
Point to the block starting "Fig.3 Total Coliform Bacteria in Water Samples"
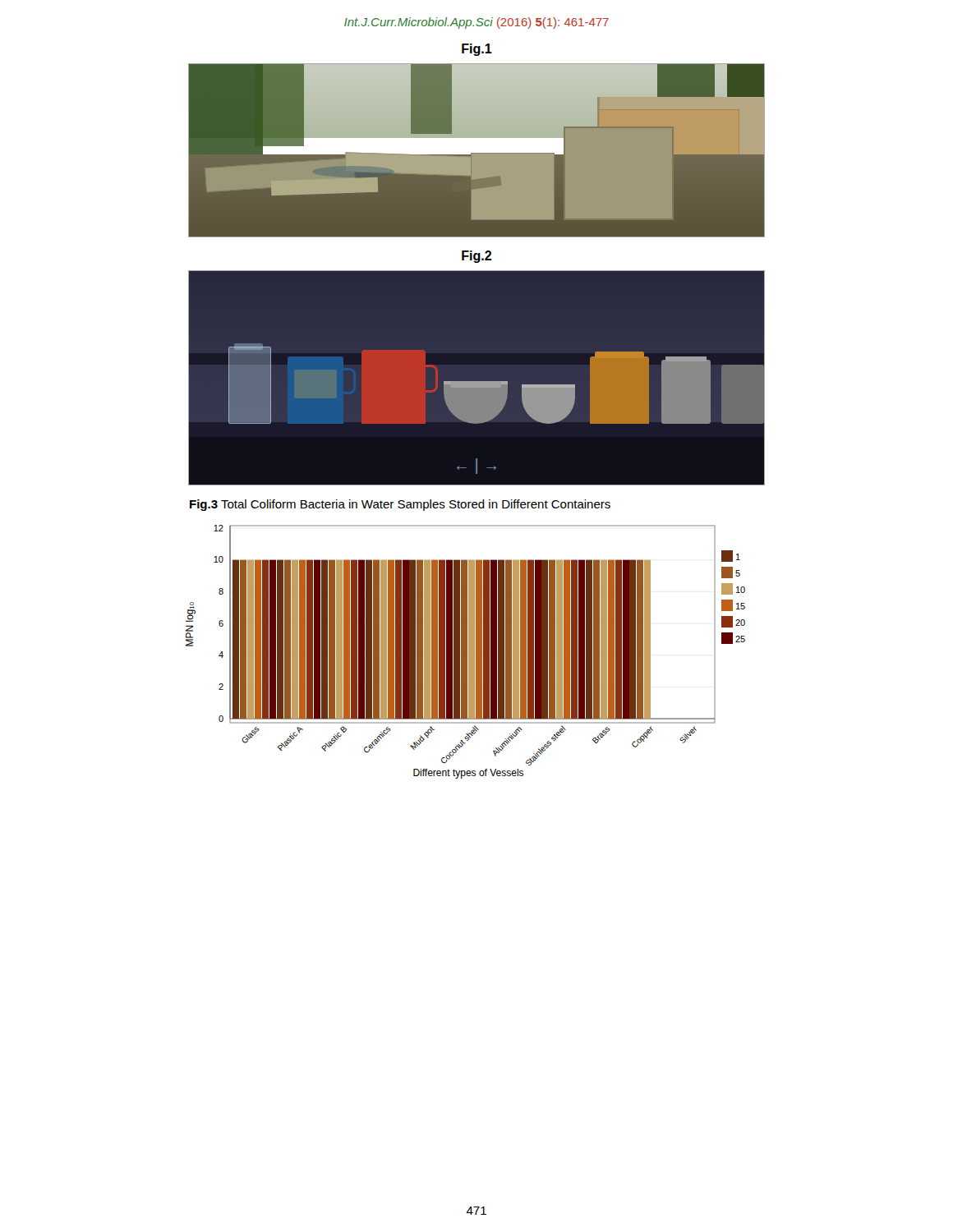pyautogui.click(x=400, y=504)
